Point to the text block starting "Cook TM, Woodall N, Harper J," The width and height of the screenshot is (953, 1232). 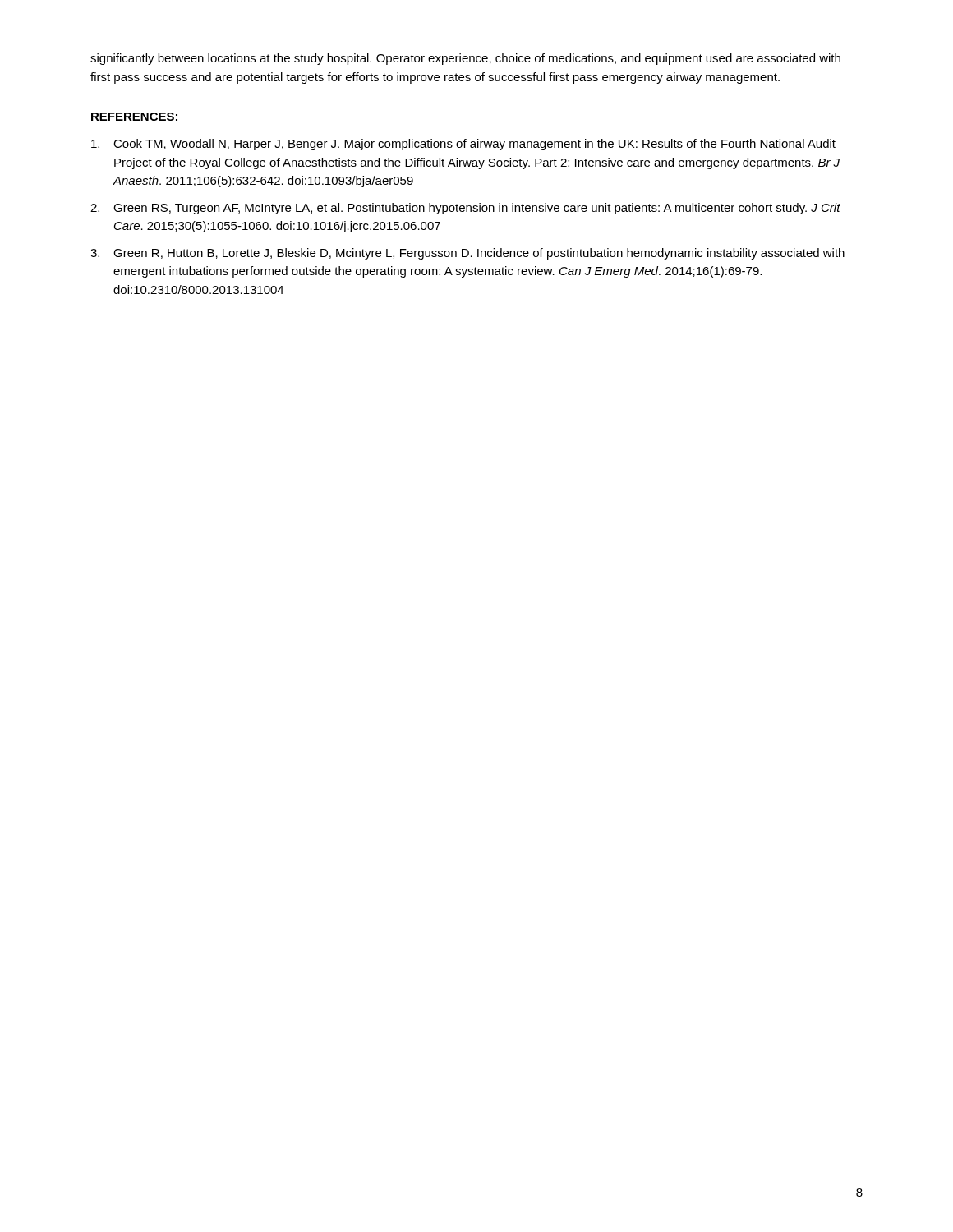coord(476,162)
